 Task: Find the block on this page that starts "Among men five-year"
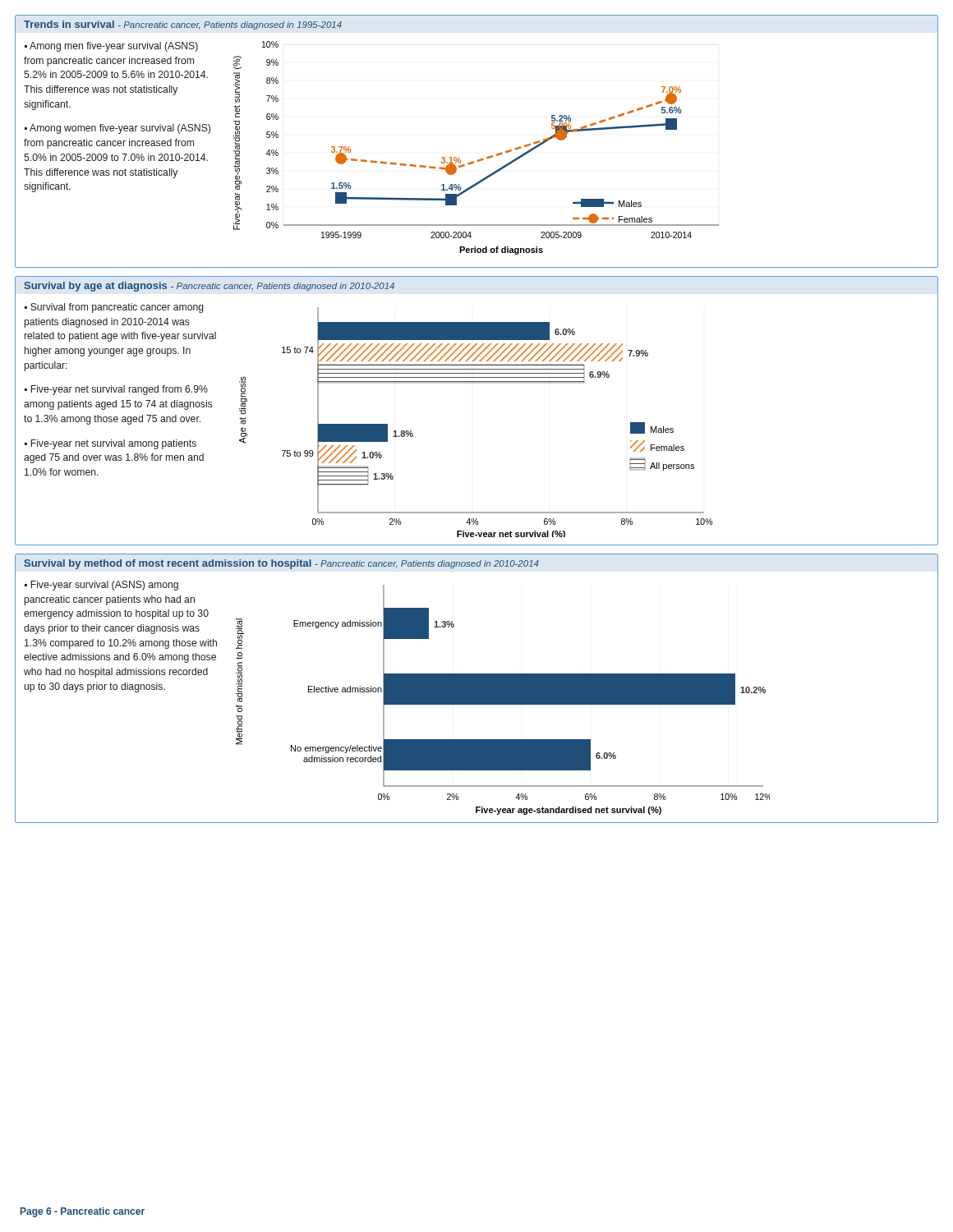[116, 75]
